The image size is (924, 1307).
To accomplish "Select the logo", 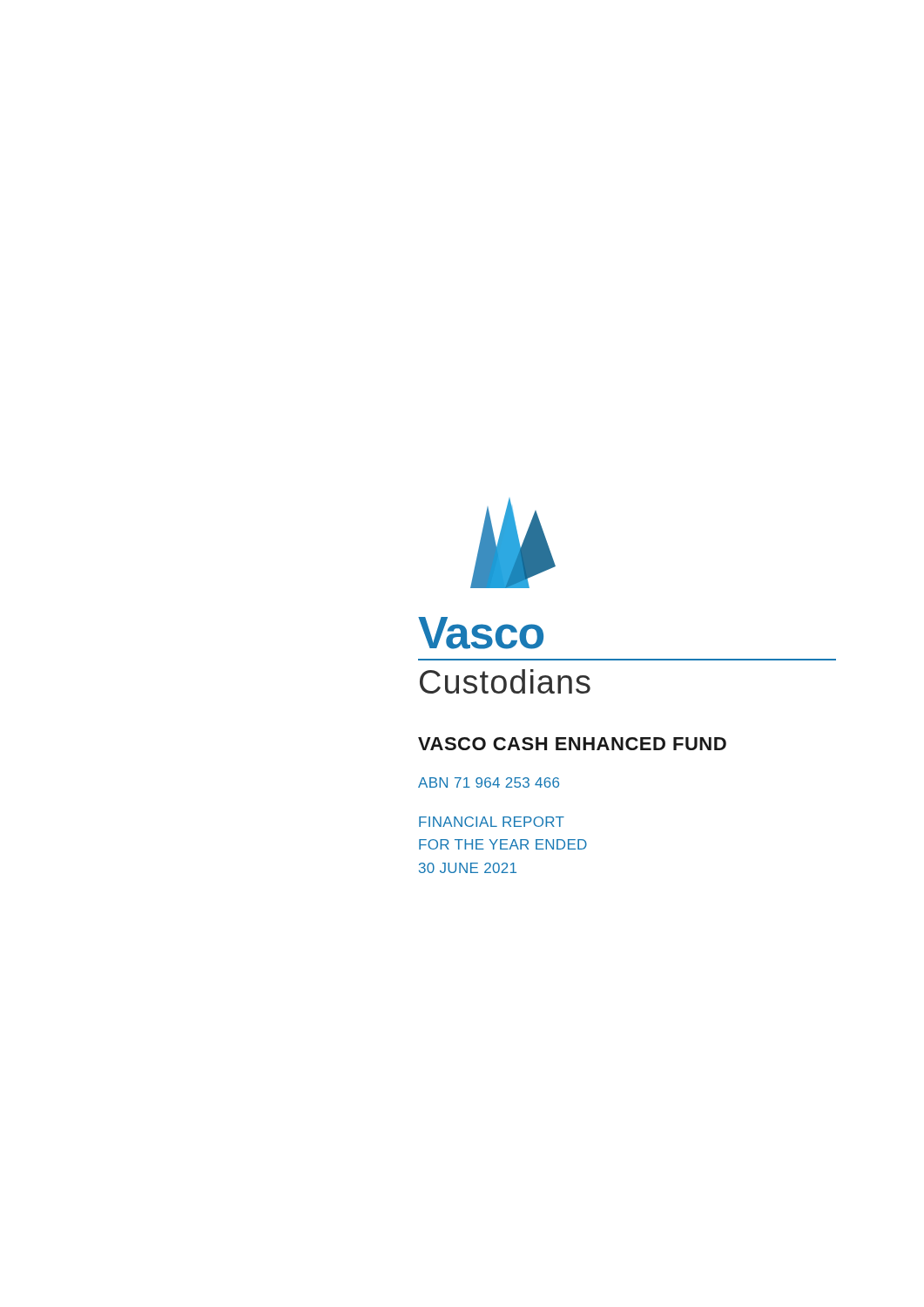I will click(x=627, y=595).
